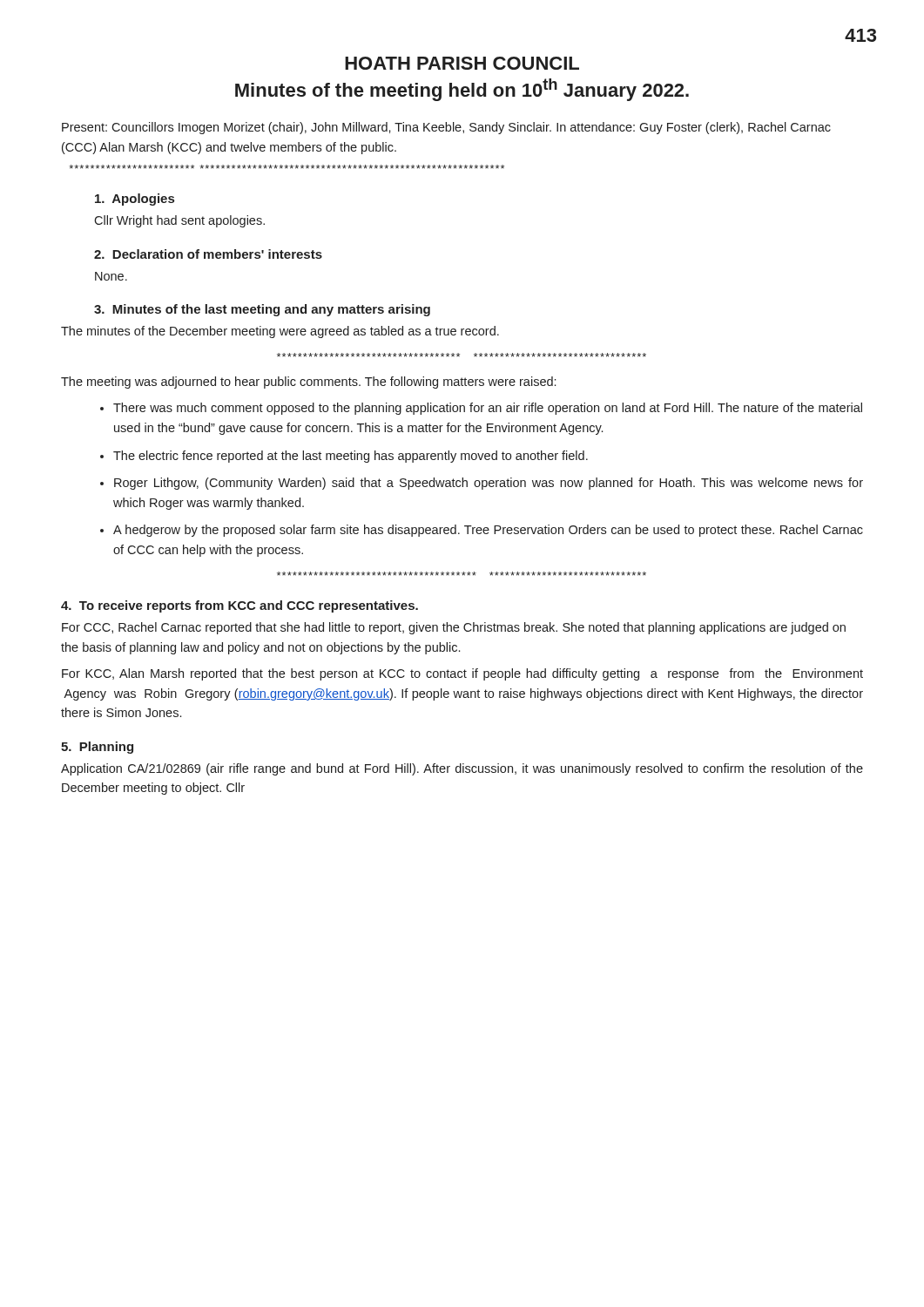Find the block on this page that starts "For KCC, Alan Marsh reported that the best"
This screenshot has width=924, height=1307.
[x=462, y=693]
